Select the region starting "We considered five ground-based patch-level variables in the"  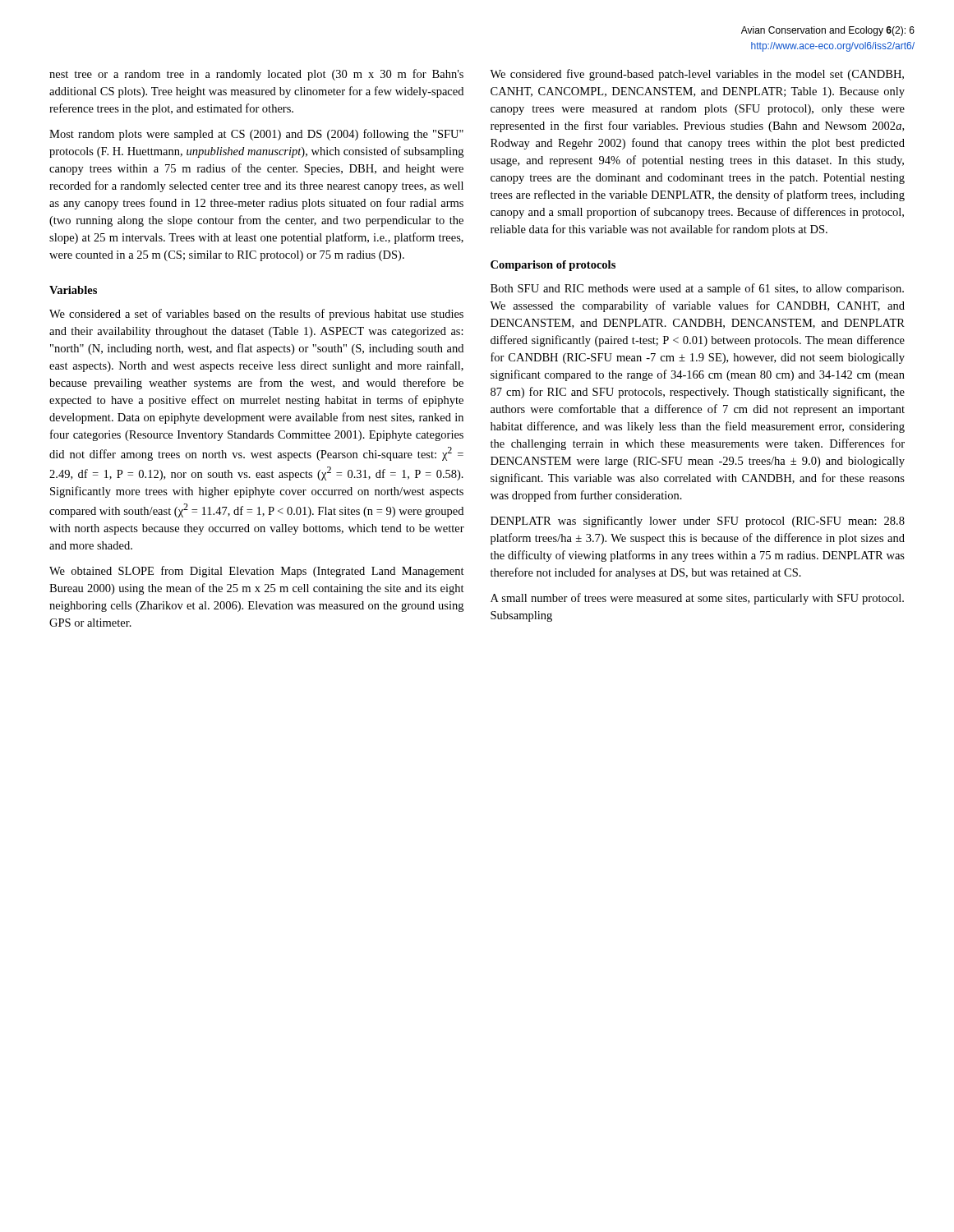click(x=697, y=152)
